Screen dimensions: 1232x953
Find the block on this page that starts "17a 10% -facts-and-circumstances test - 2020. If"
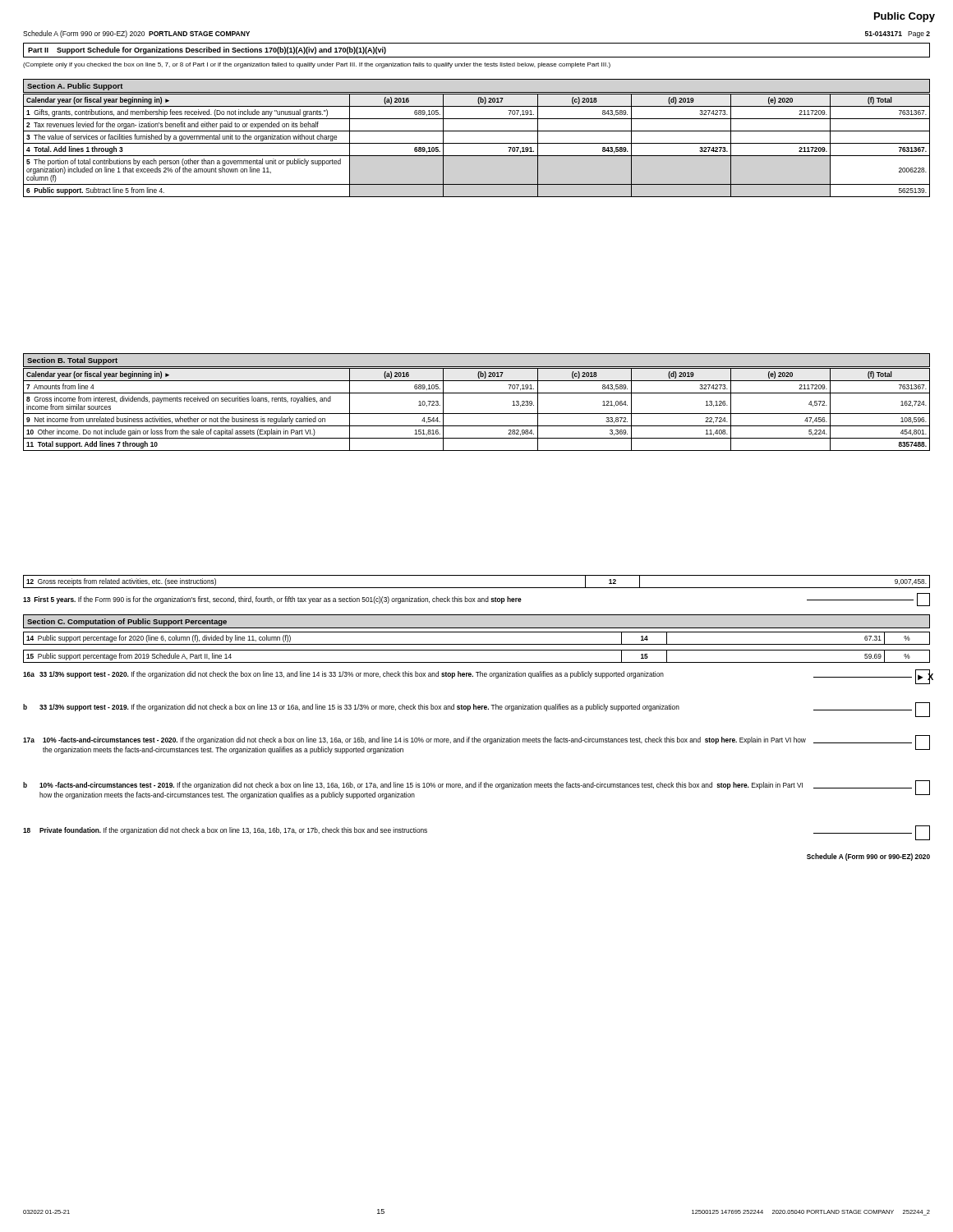click(476, 745)
